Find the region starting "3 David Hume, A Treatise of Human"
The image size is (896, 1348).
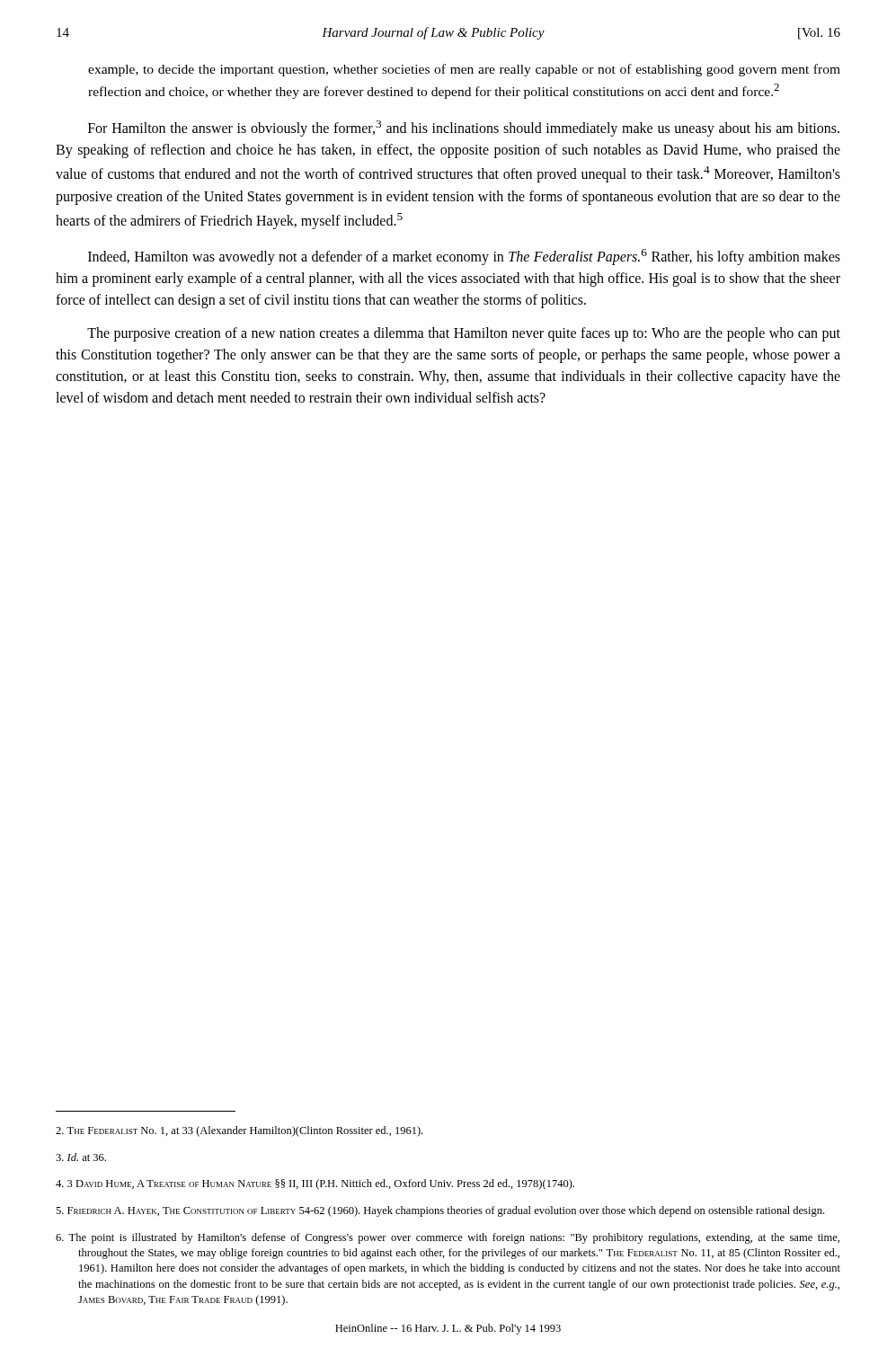tap(448, 1184)
